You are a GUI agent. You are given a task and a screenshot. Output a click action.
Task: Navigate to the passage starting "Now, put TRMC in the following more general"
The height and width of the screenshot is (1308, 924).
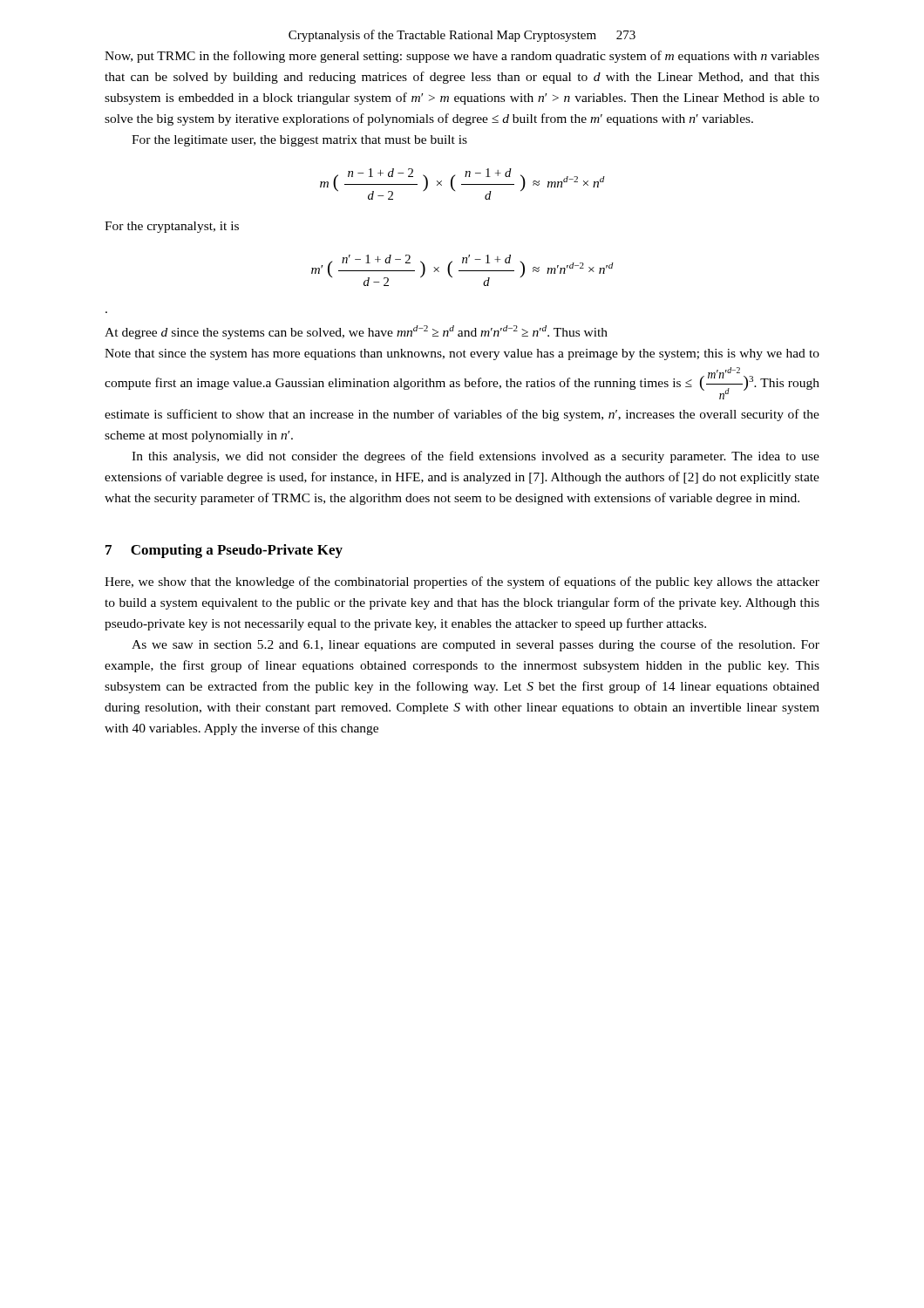(462, 98)
